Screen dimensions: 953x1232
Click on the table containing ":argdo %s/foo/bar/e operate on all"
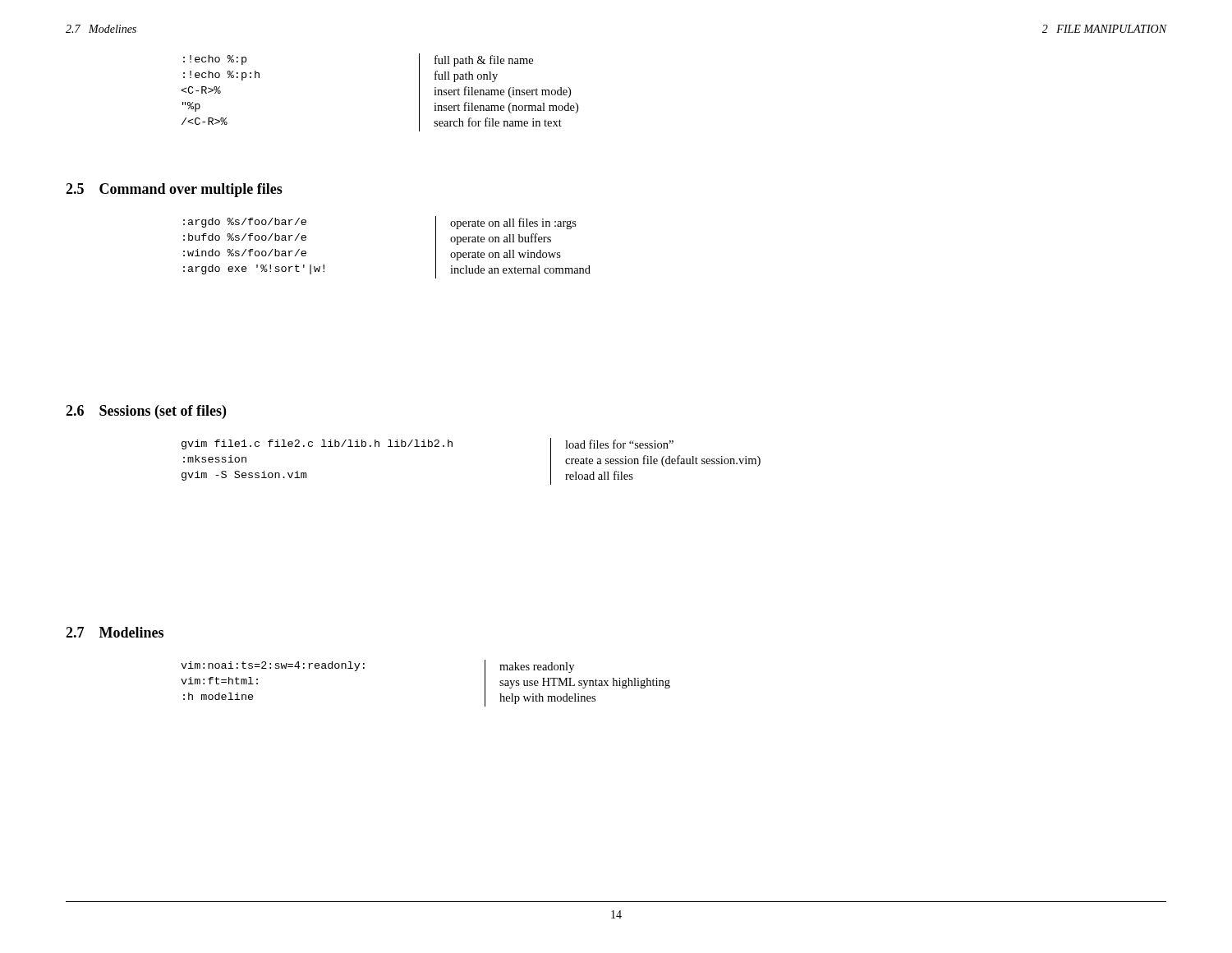[x=674, y=247]
